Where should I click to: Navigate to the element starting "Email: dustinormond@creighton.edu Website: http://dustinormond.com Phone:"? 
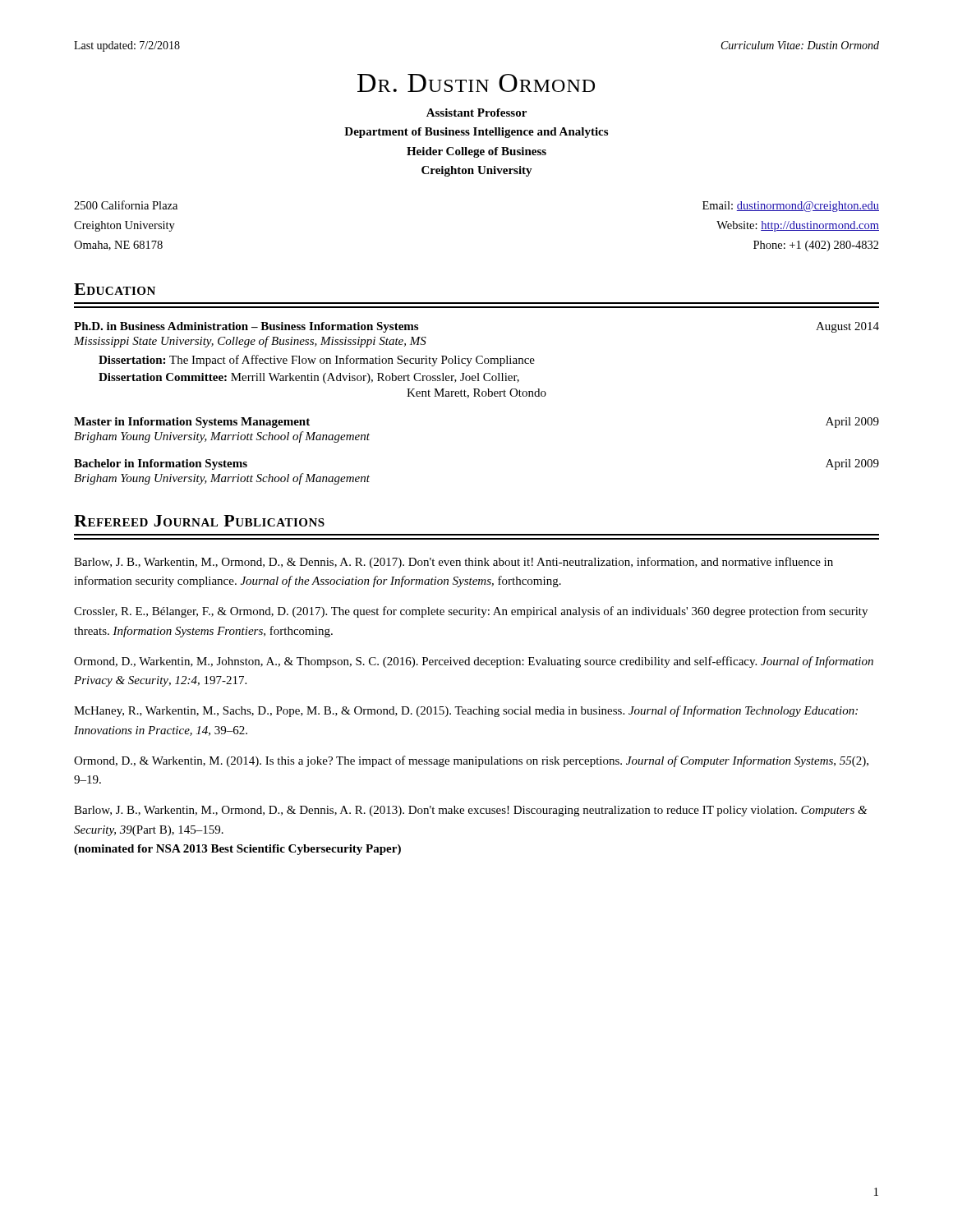pyautogui.click(x=791, y=225)
